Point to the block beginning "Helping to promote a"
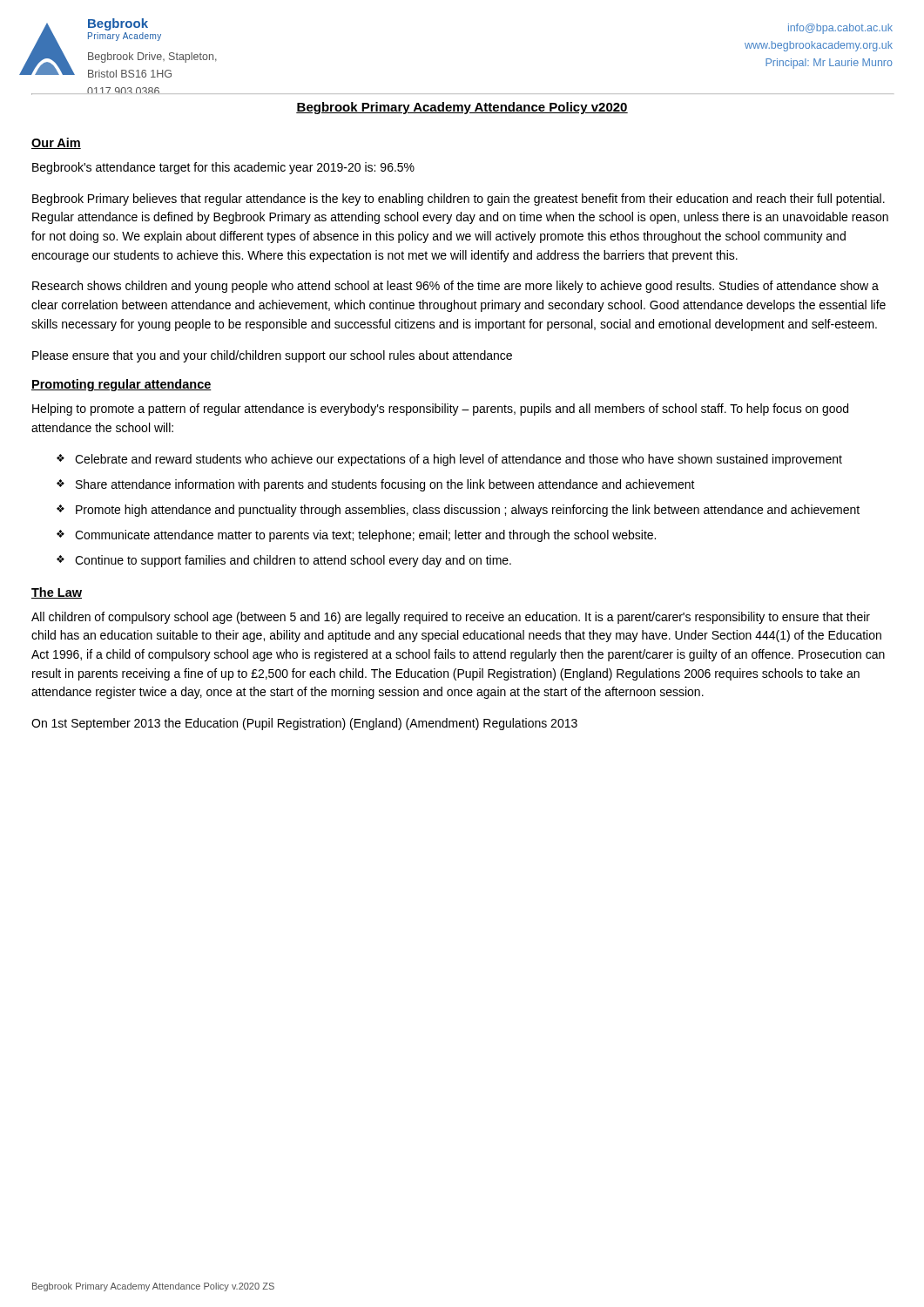This screenshot has height=1307, width=924. coord(462,419)
